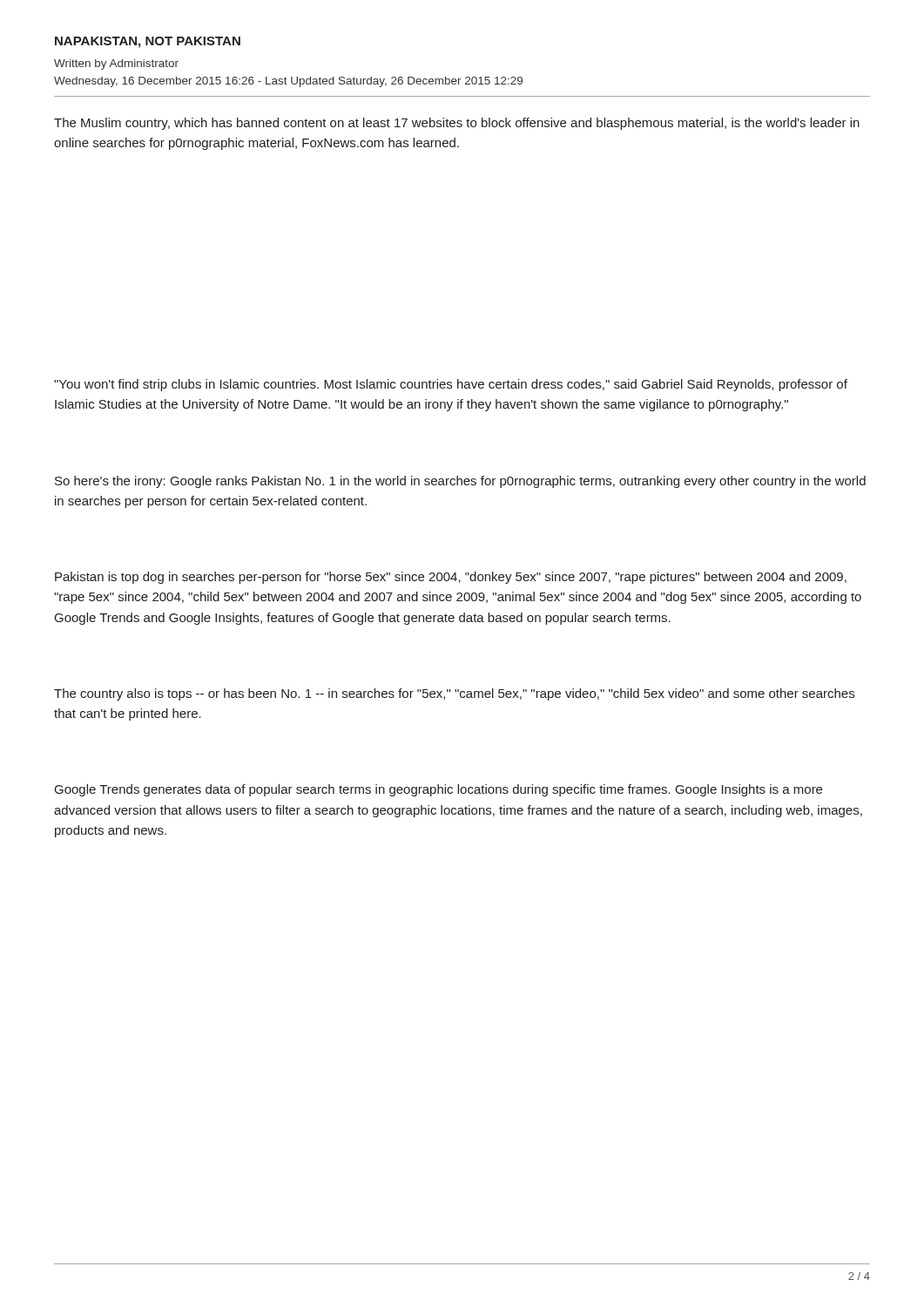Select the text block that reads "The Muslim country, which has banned"
Viewport: 924px width, 1307px height.
pyautogui.click(x=457, y=132)
